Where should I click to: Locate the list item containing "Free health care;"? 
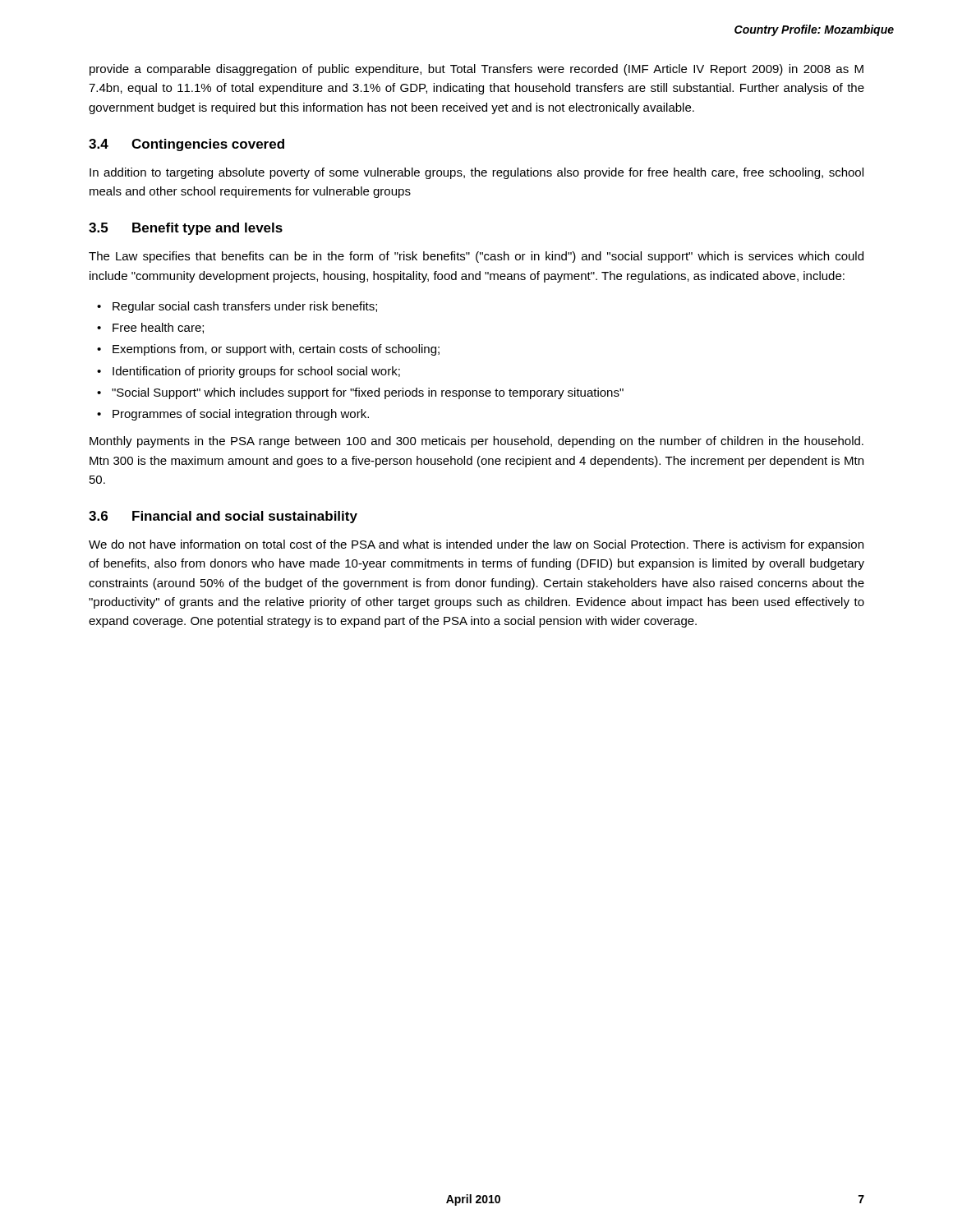coord(158,327)
